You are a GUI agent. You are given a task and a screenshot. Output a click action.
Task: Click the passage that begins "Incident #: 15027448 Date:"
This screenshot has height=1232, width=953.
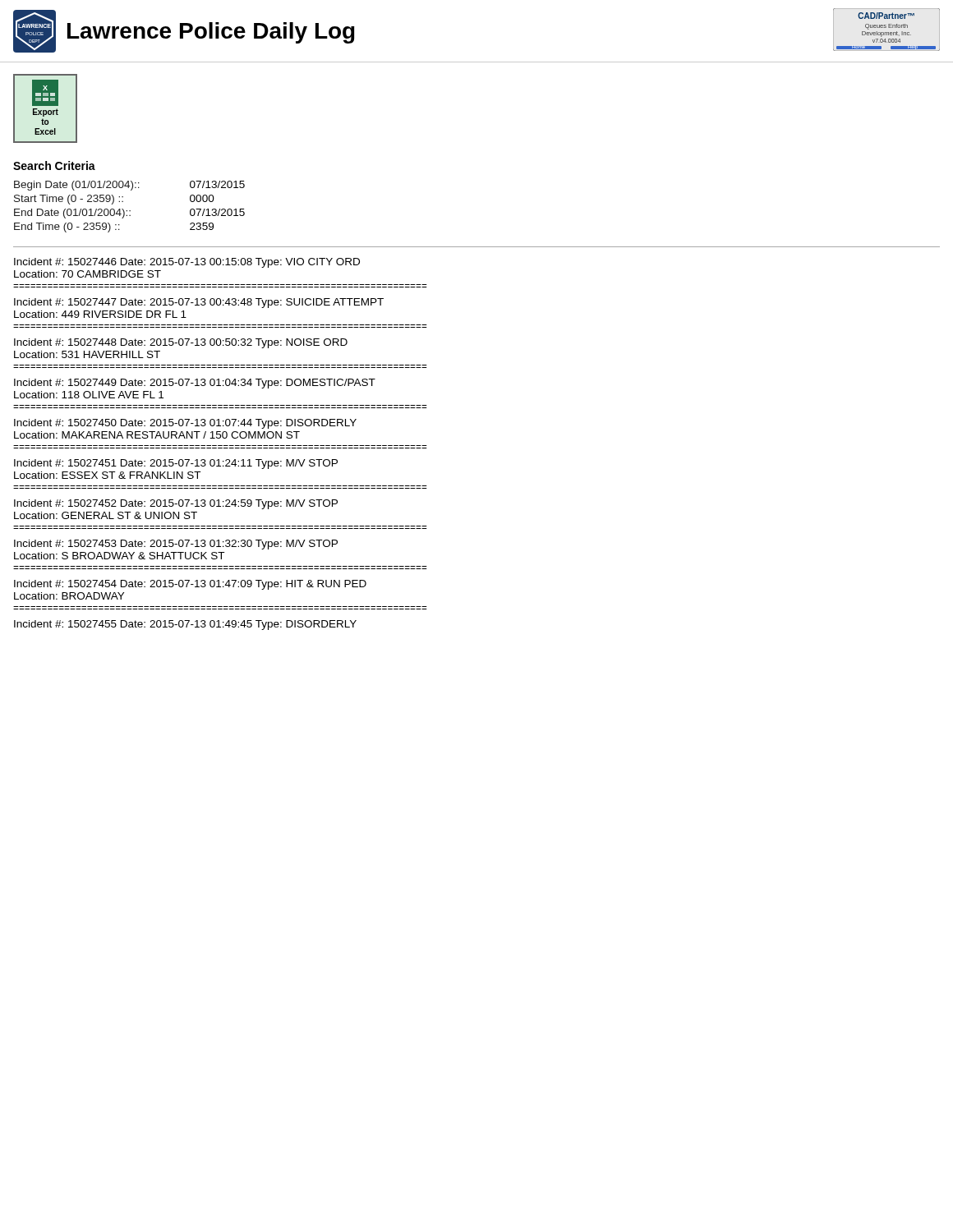[180, 348]
